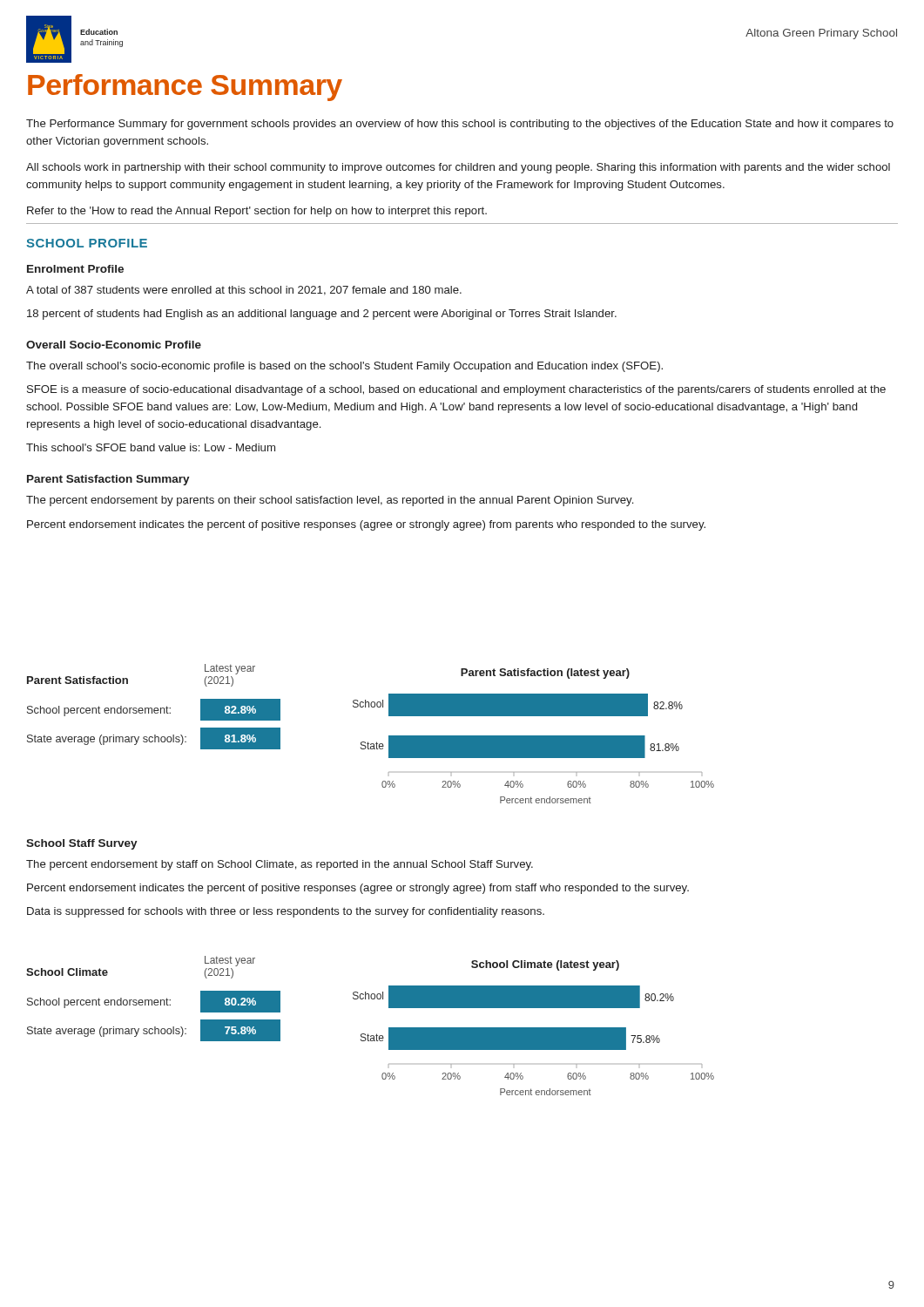924x1307 pixels.
Task: Point to the passage starting "This school's SFOE band value"
Action: [151, 448]
